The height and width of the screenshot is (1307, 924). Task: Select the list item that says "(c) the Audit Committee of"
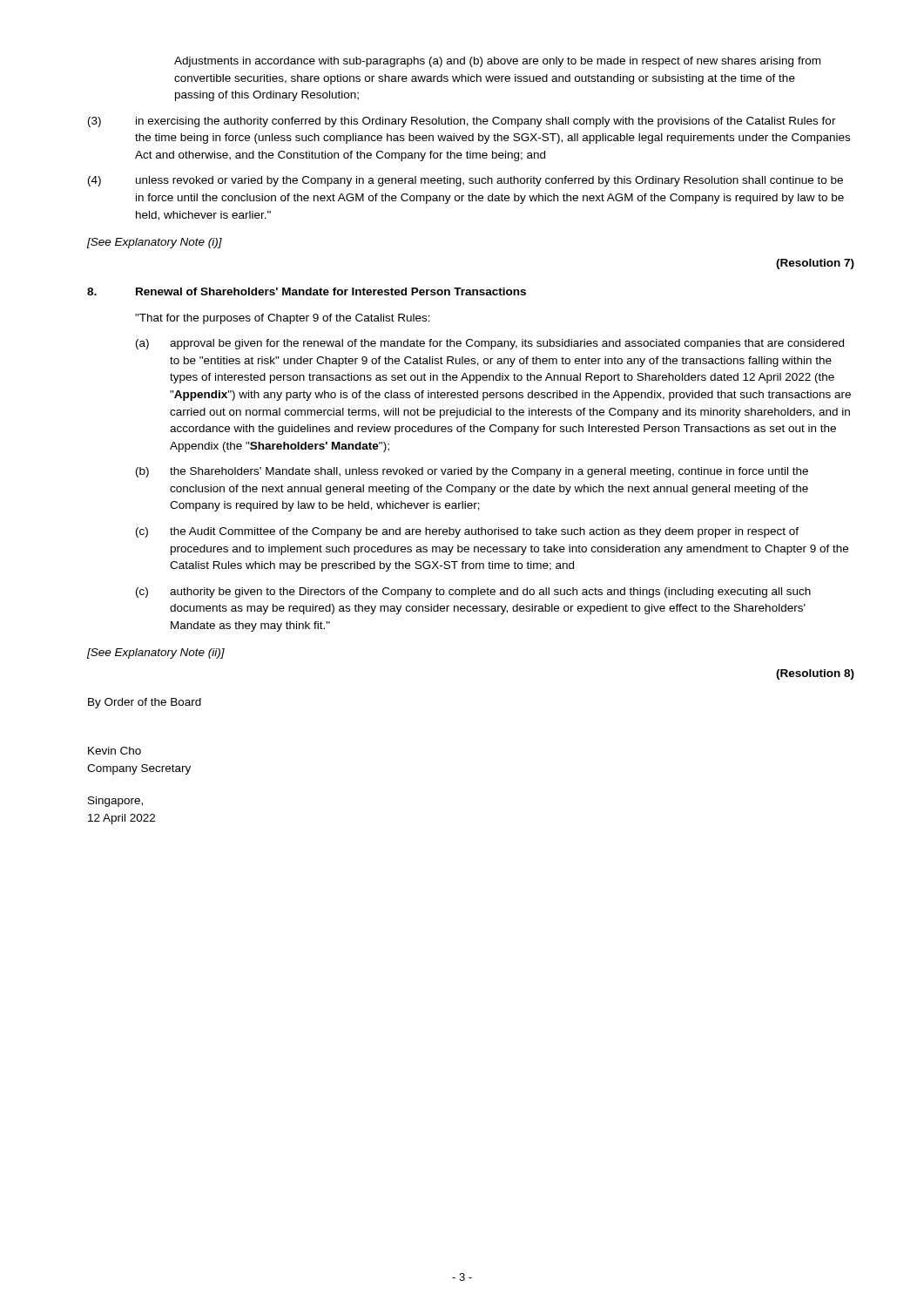pyautogui.click(x=495, y=548)
